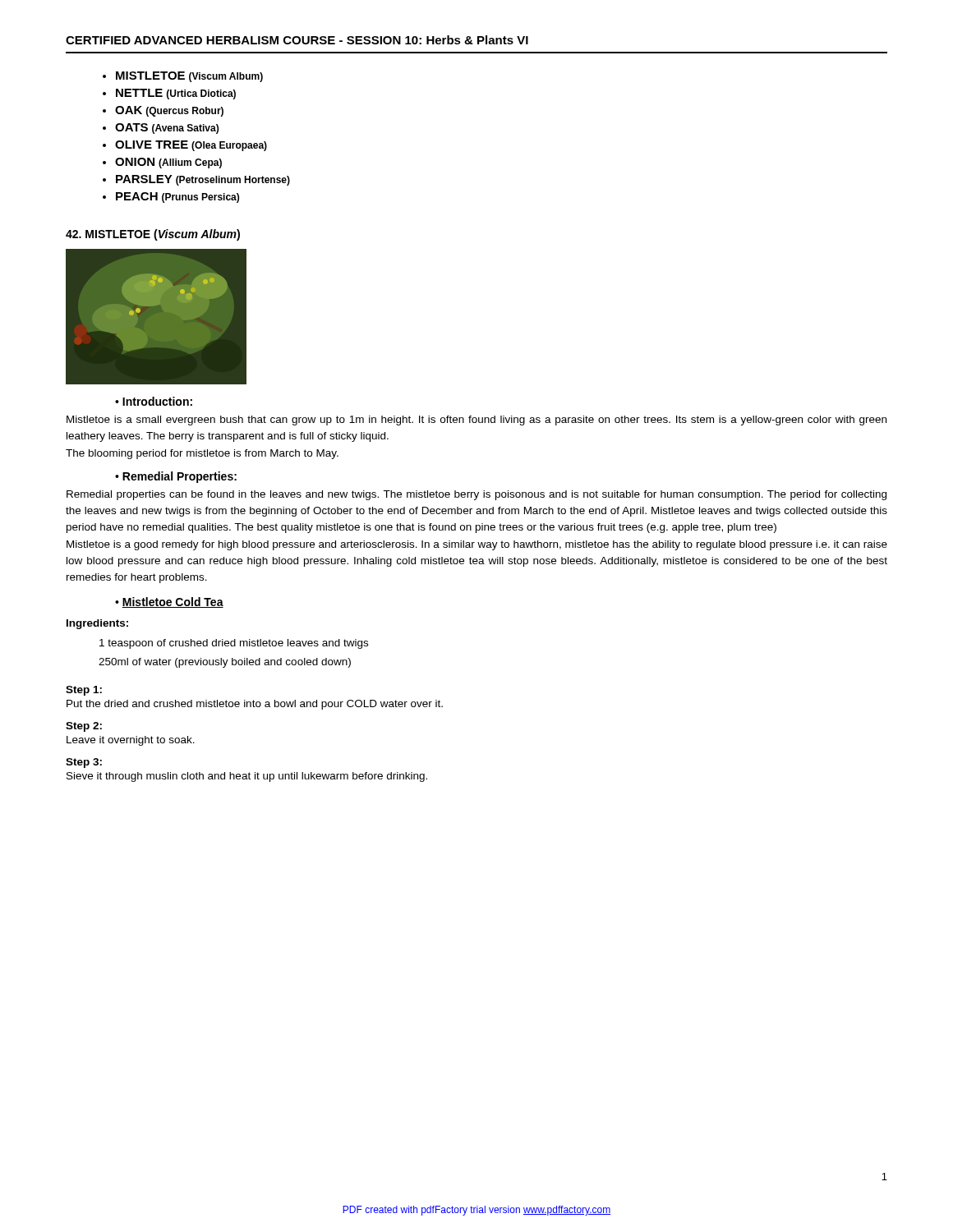Viewport: 953px width, 1232px height.
Task: Locate the block starting "OAK (Quercus Robur)"
Action: click(x=169, y=110)
